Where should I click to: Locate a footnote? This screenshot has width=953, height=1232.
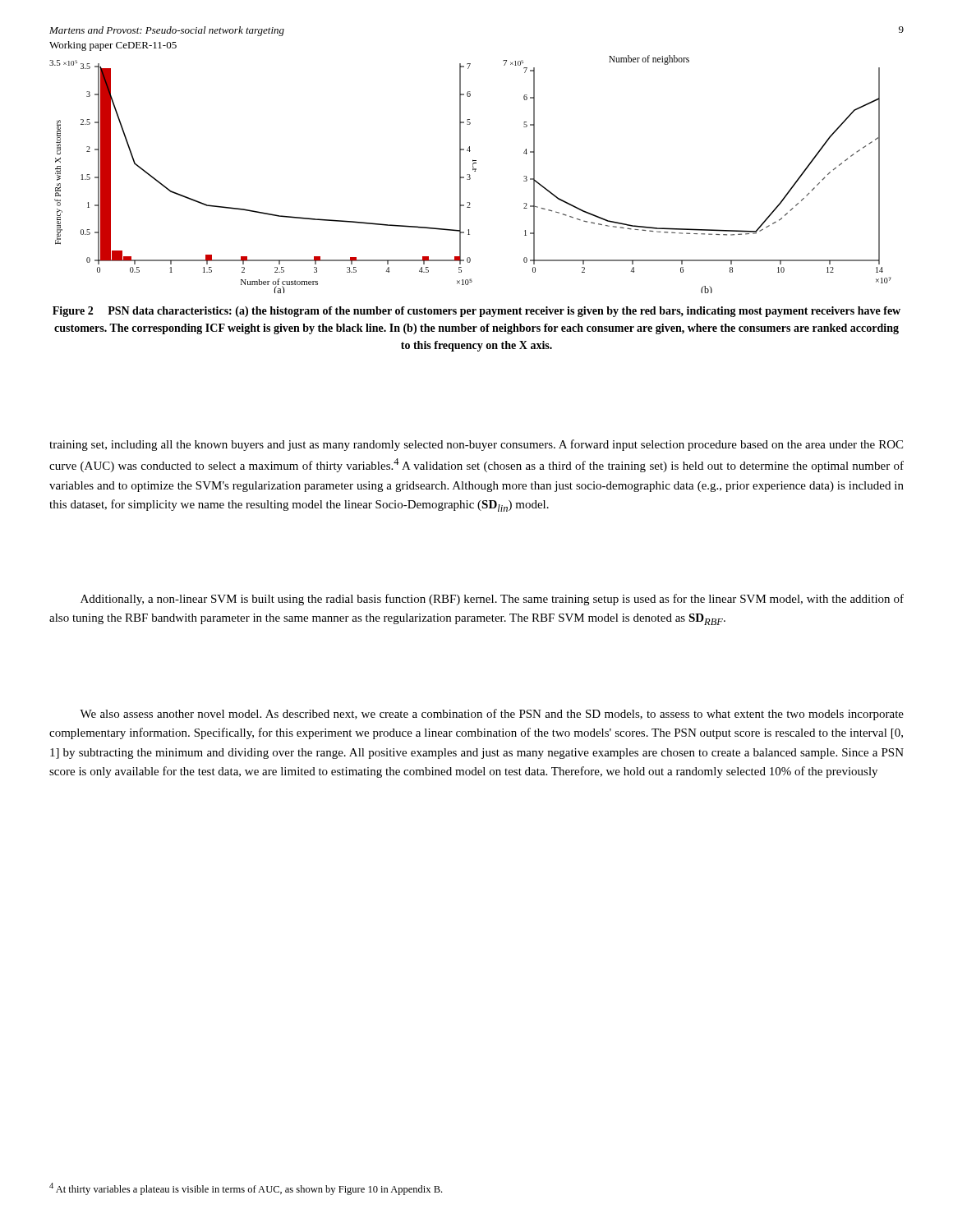pyautogui.click(x=246, y=1188)
